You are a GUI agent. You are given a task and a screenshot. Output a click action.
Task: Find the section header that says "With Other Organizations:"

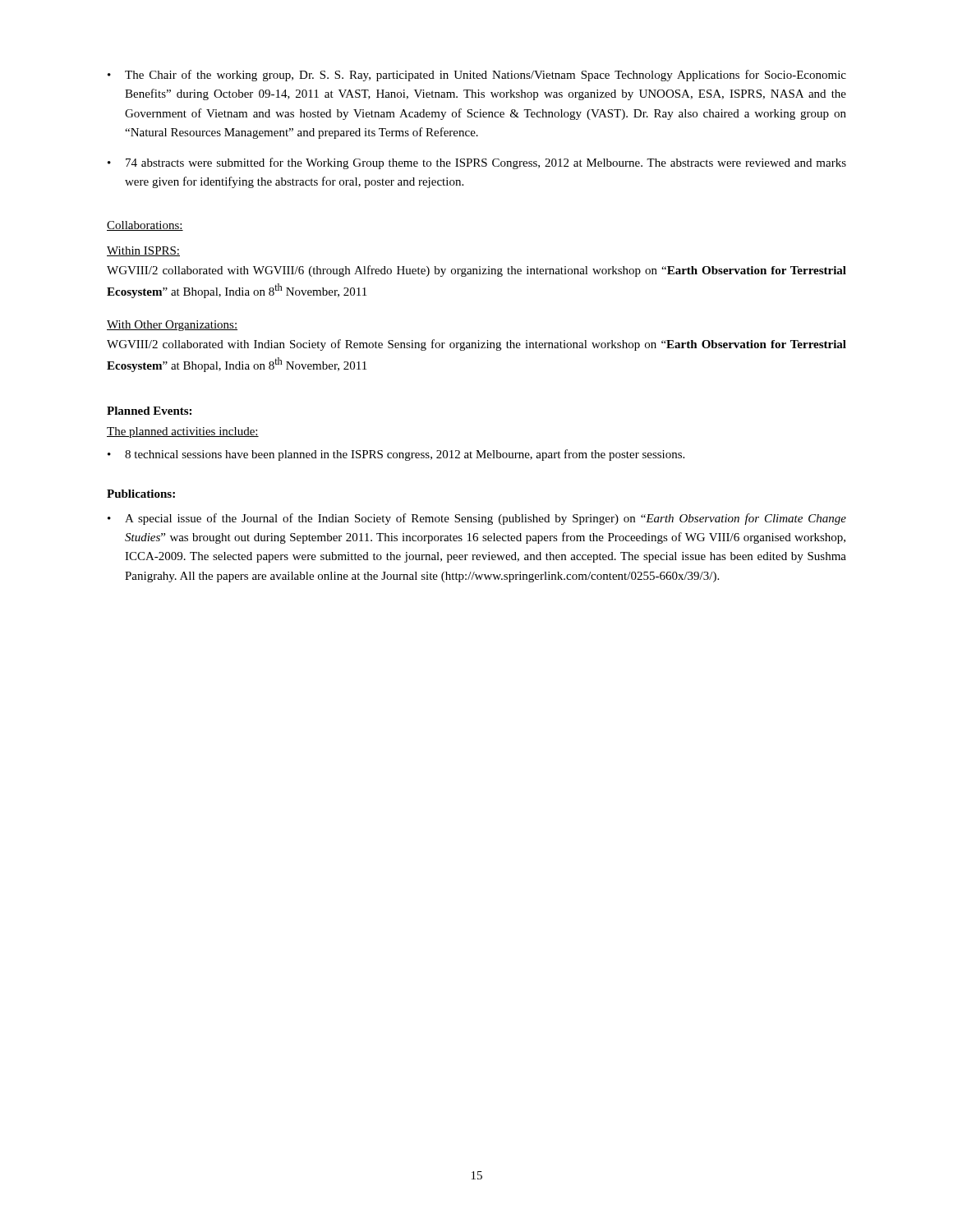pyautogui.click(x=172, y=324)
